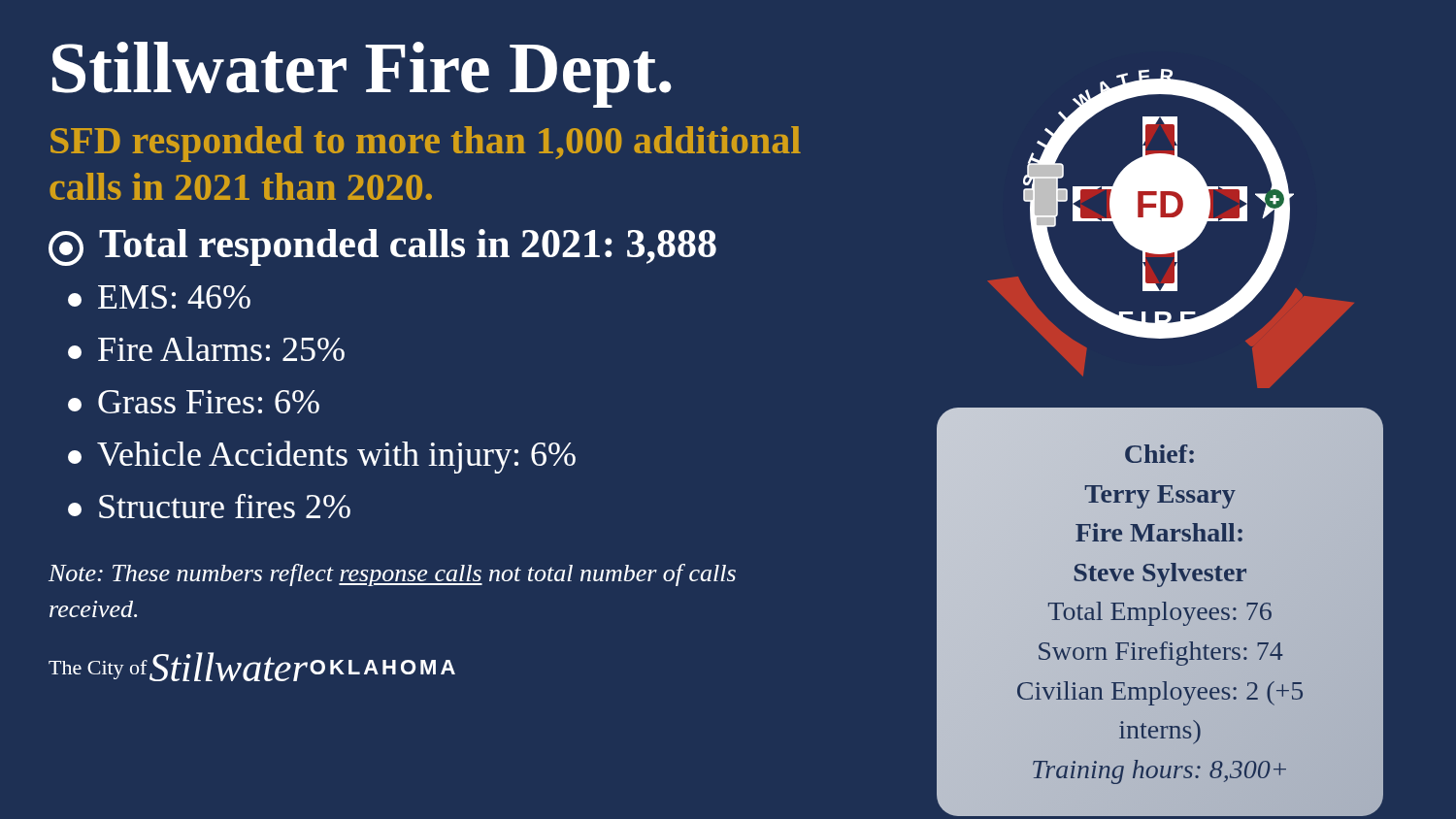Where does it say "Total responded calls in 2021: 3,888"?
Screen dimensions: 819x1456
(x=432, y=244)
